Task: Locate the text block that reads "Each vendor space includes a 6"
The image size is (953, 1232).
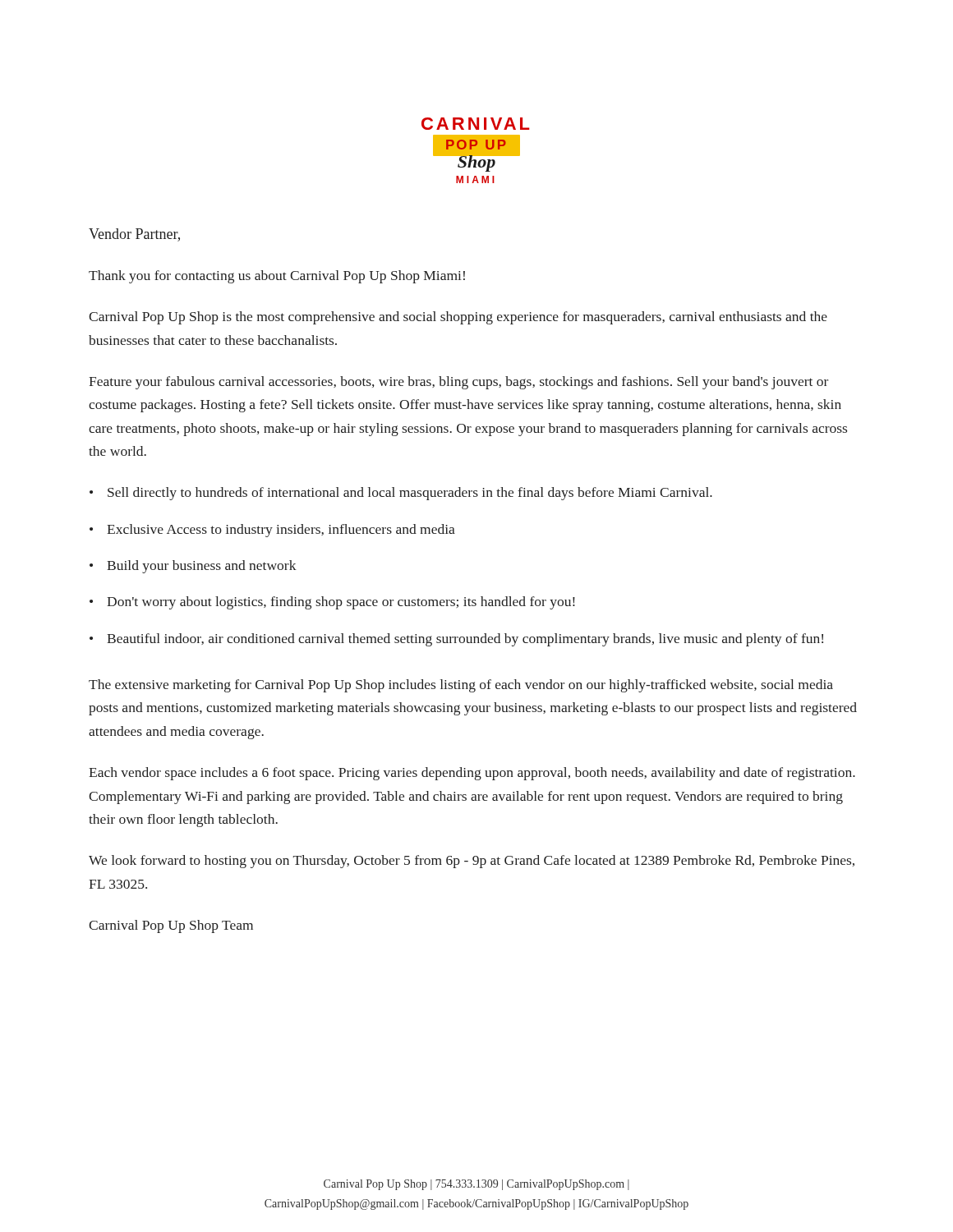Action: pos(472,795)
